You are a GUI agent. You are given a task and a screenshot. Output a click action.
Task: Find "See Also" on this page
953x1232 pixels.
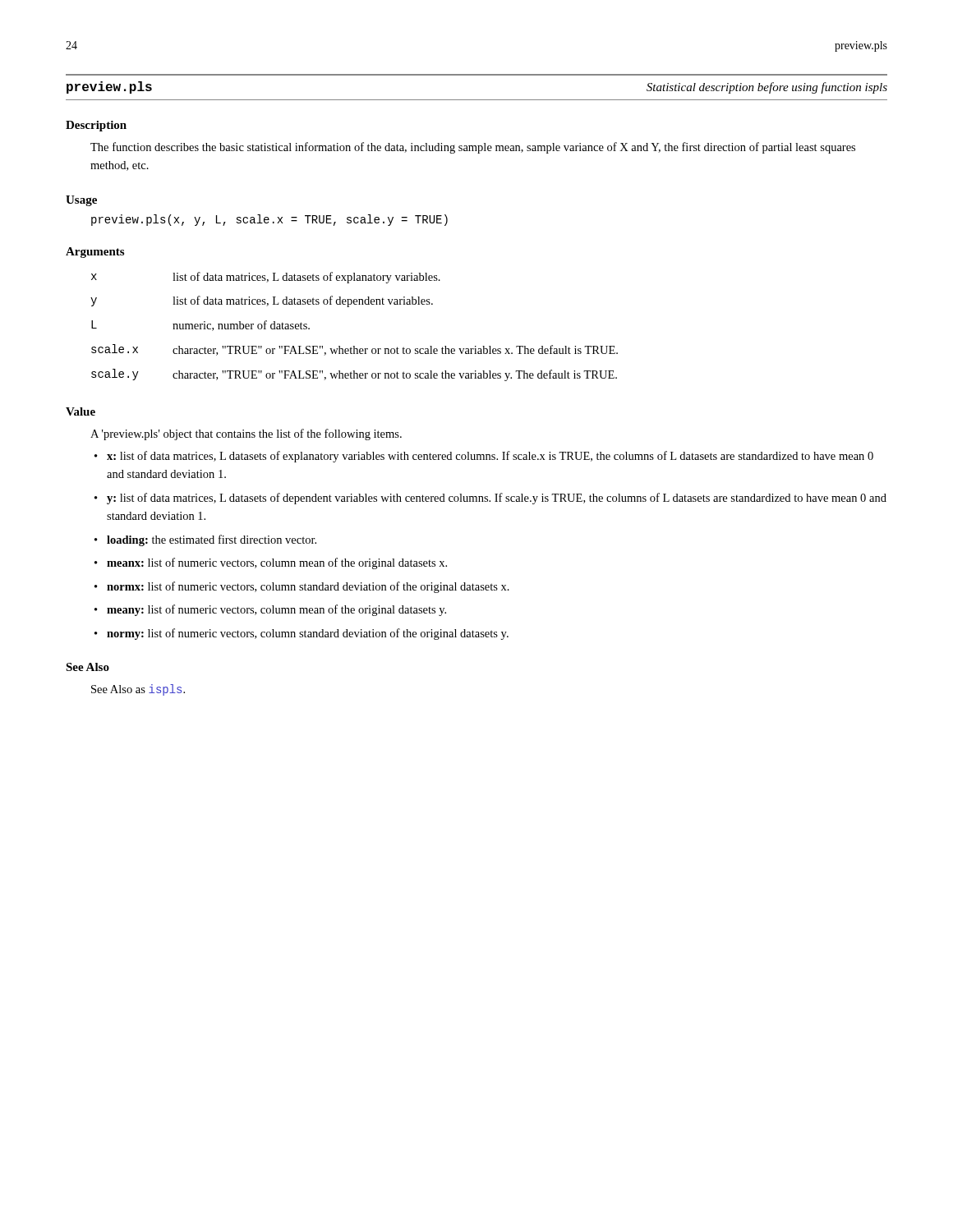click(x=87, y=667)
